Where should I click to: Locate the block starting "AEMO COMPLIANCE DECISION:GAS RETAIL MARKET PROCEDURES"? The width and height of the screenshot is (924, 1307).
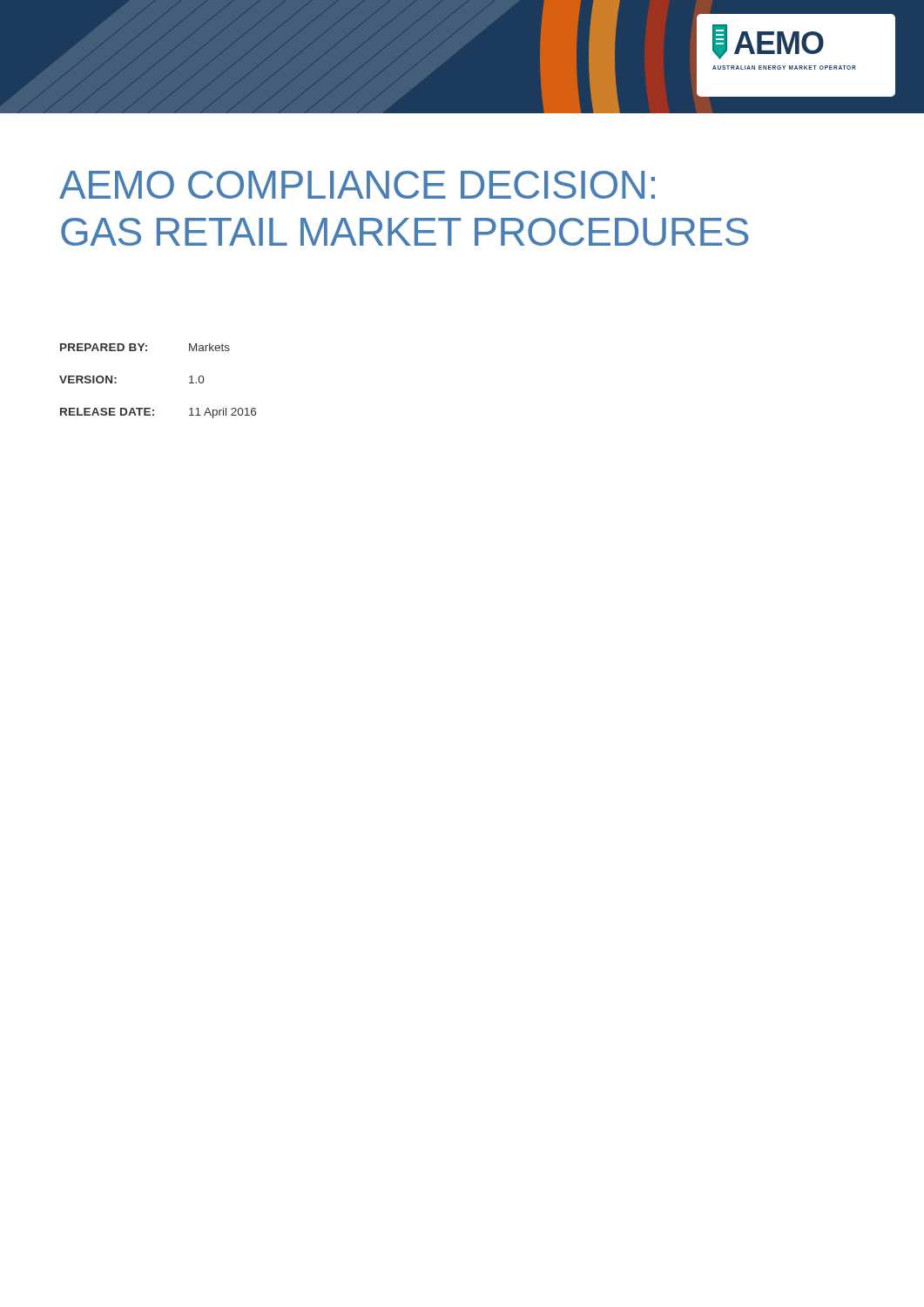[x=416, y=208]
